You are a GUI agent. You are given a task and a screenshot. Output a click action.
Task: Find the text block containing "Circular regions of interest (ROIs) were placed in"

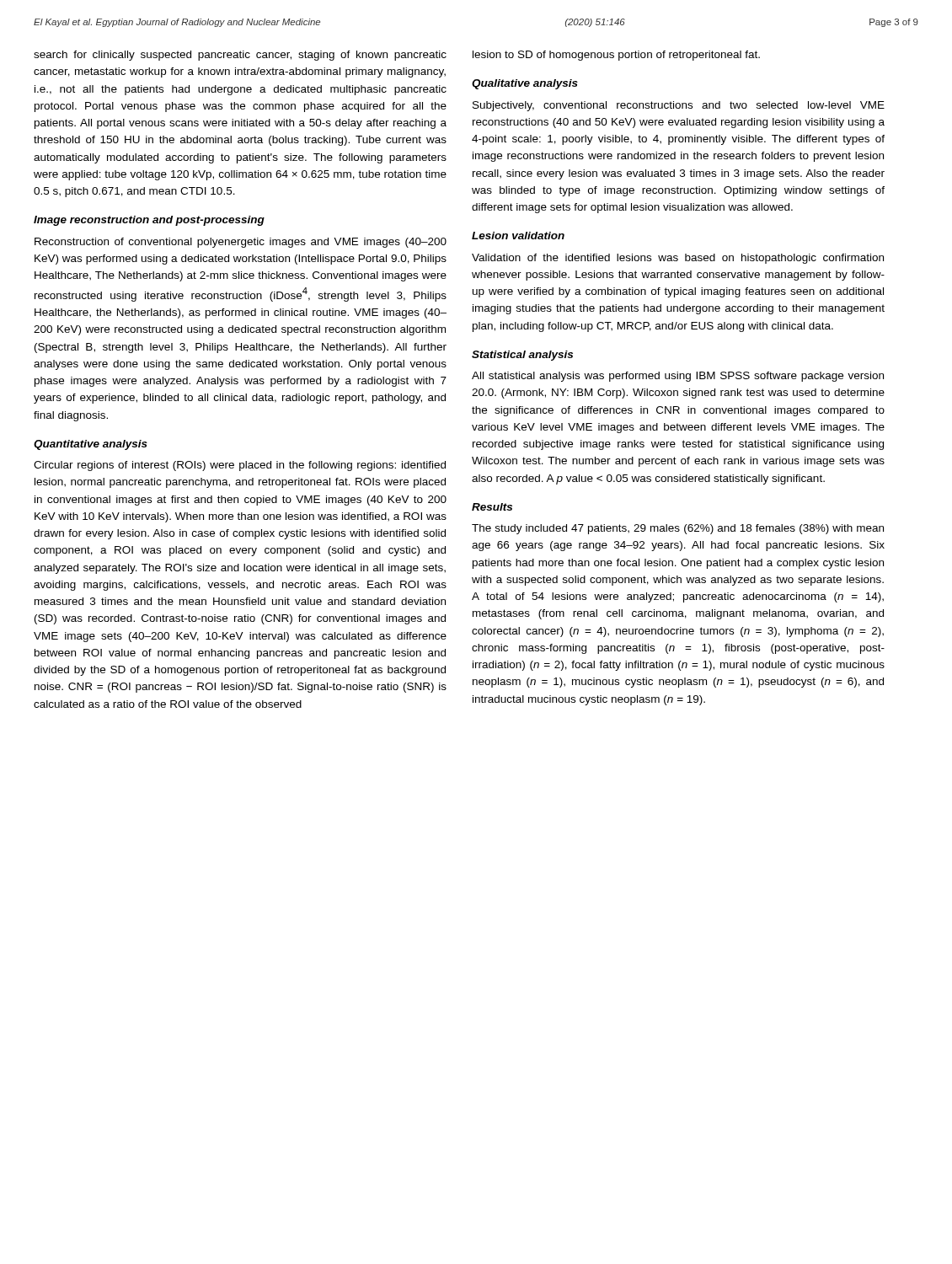(x=240, y=585)
